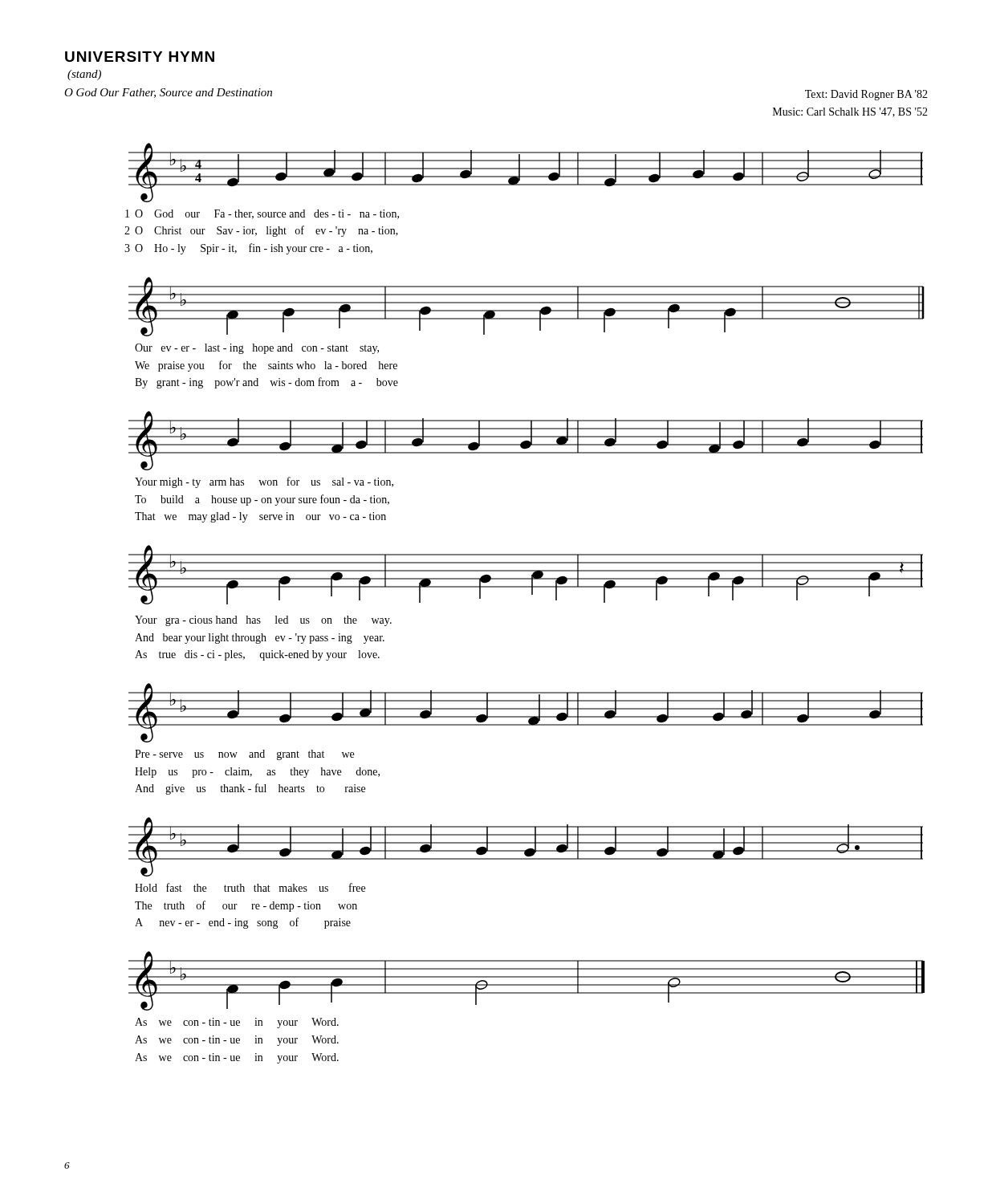Where is the passage that starts "Text: David Rogner BA"?
Screen dimensions: 1204x992
click(850, 103)
